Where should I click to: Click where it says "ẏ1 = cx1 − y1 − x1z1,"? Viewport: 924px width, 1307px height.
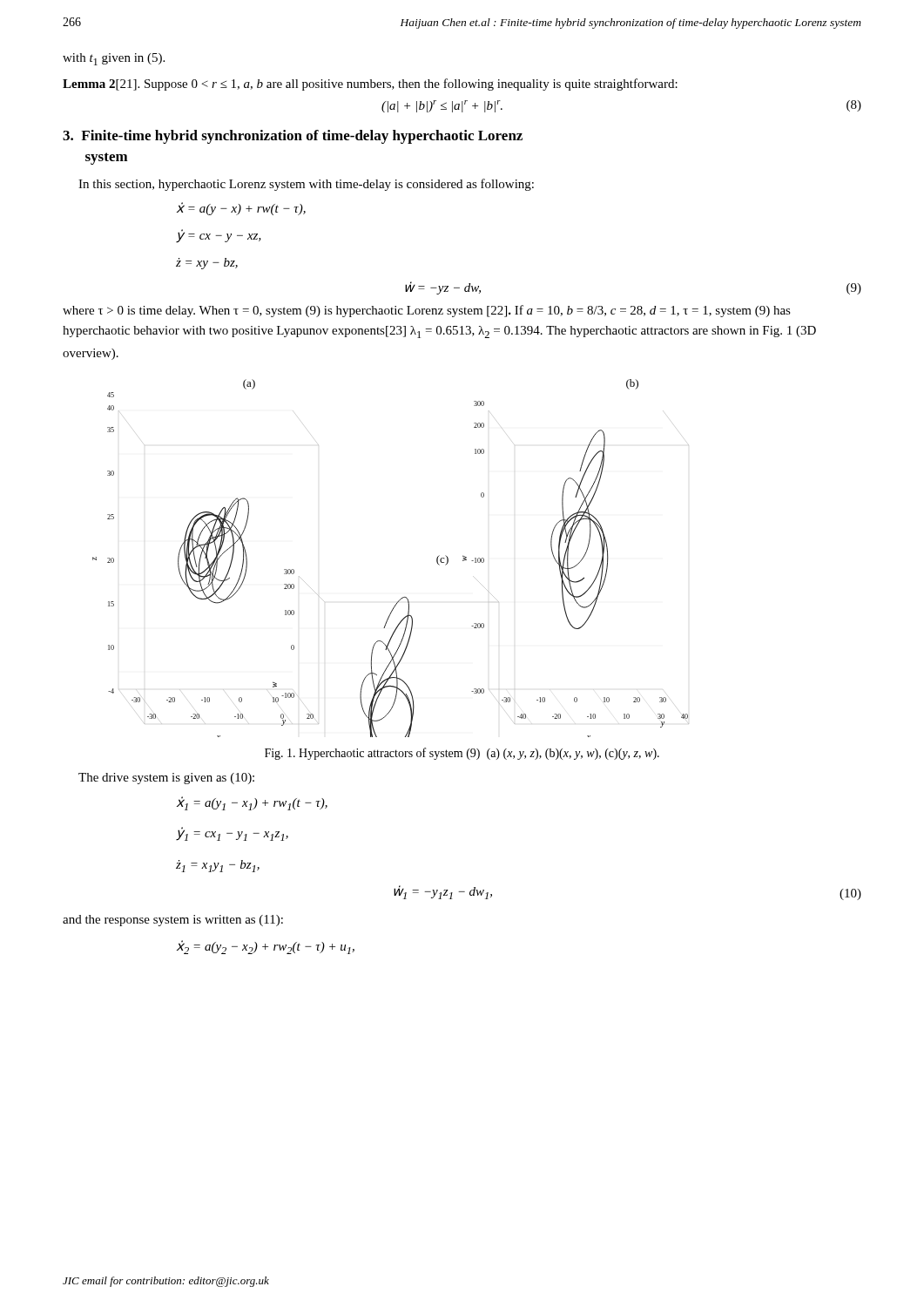(232, 835)
